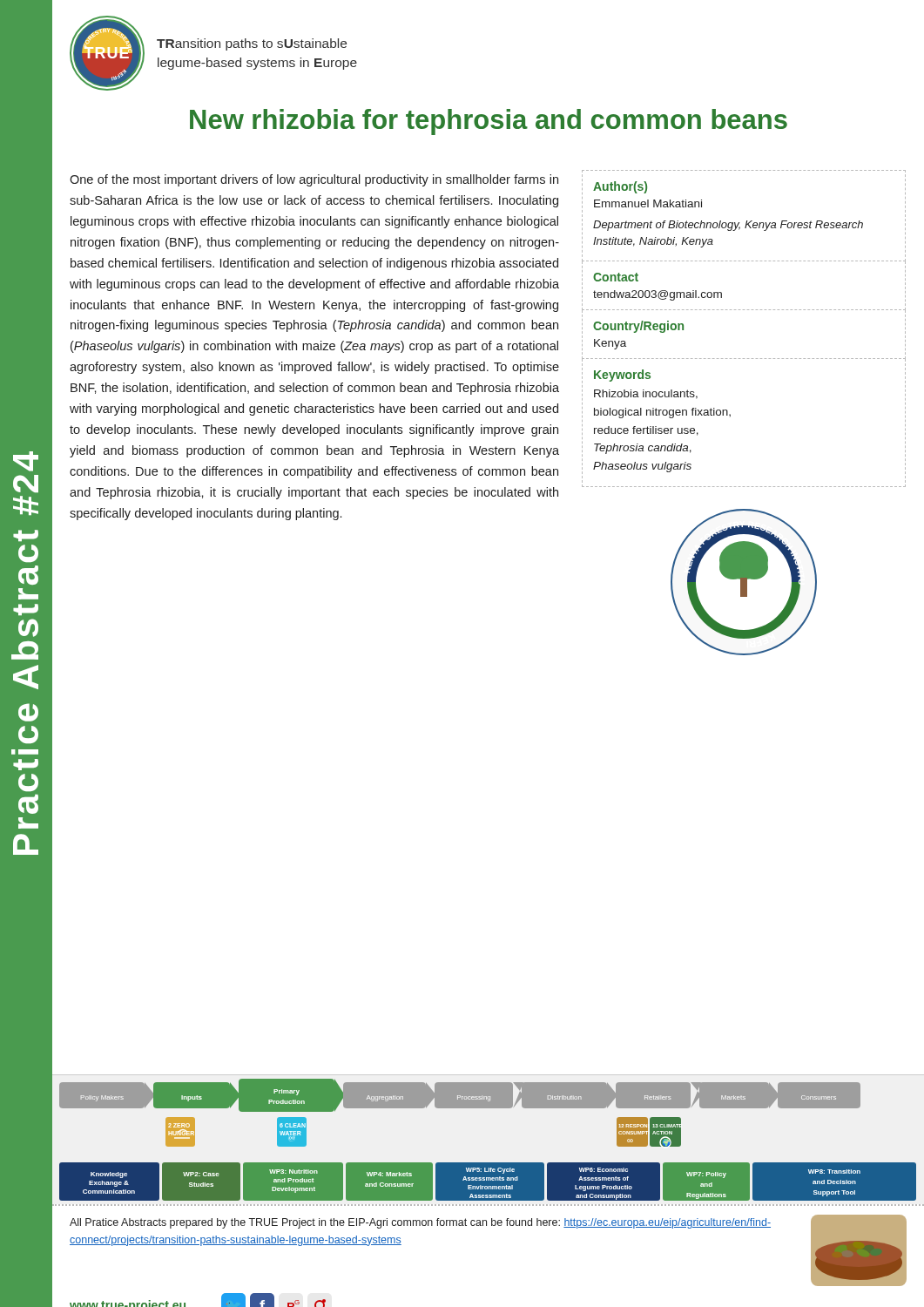Click on the photo

coord(859,1250)
